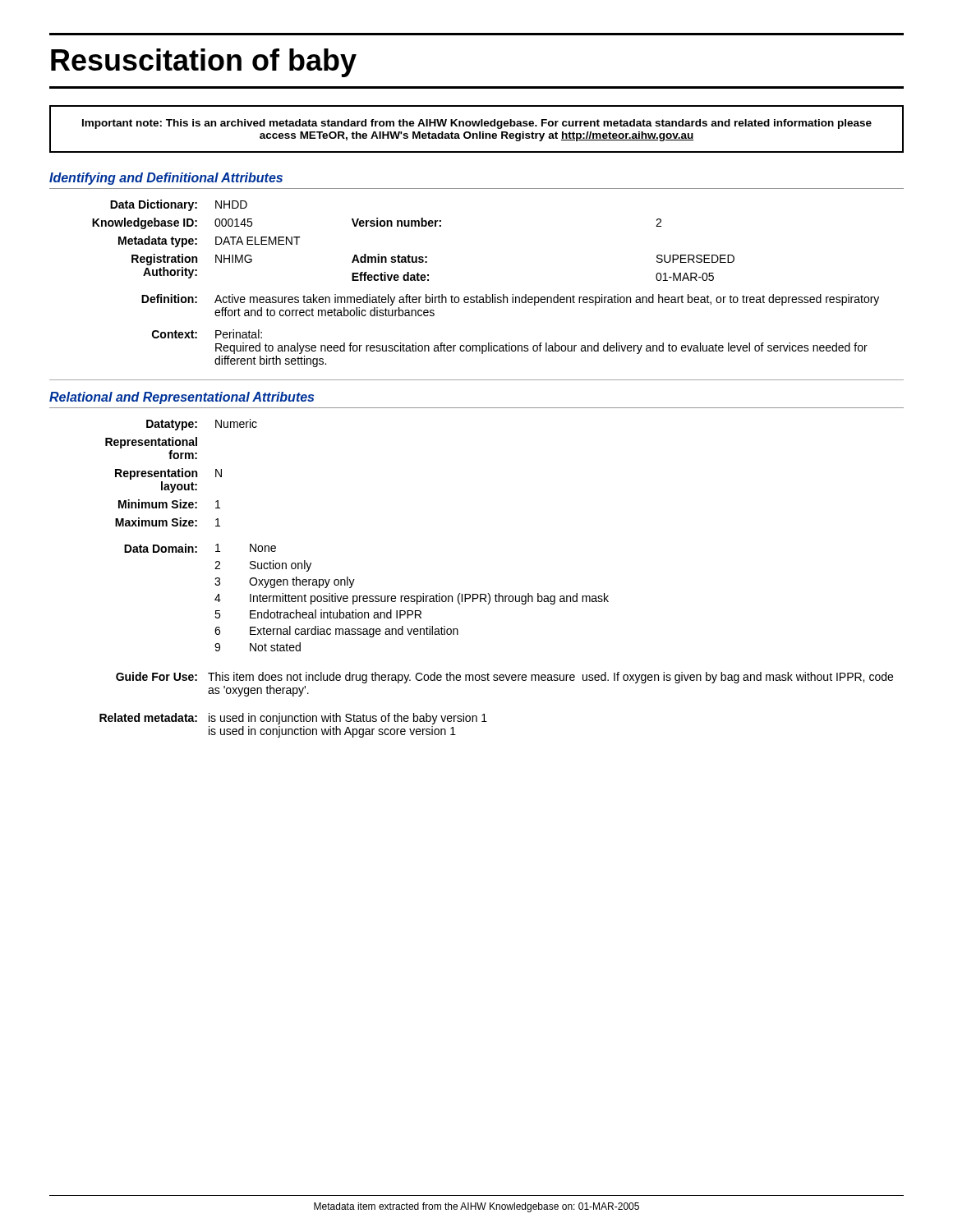
Task: Click on the element starting "Related metadata: is used in"
Action: coord(476,724)
